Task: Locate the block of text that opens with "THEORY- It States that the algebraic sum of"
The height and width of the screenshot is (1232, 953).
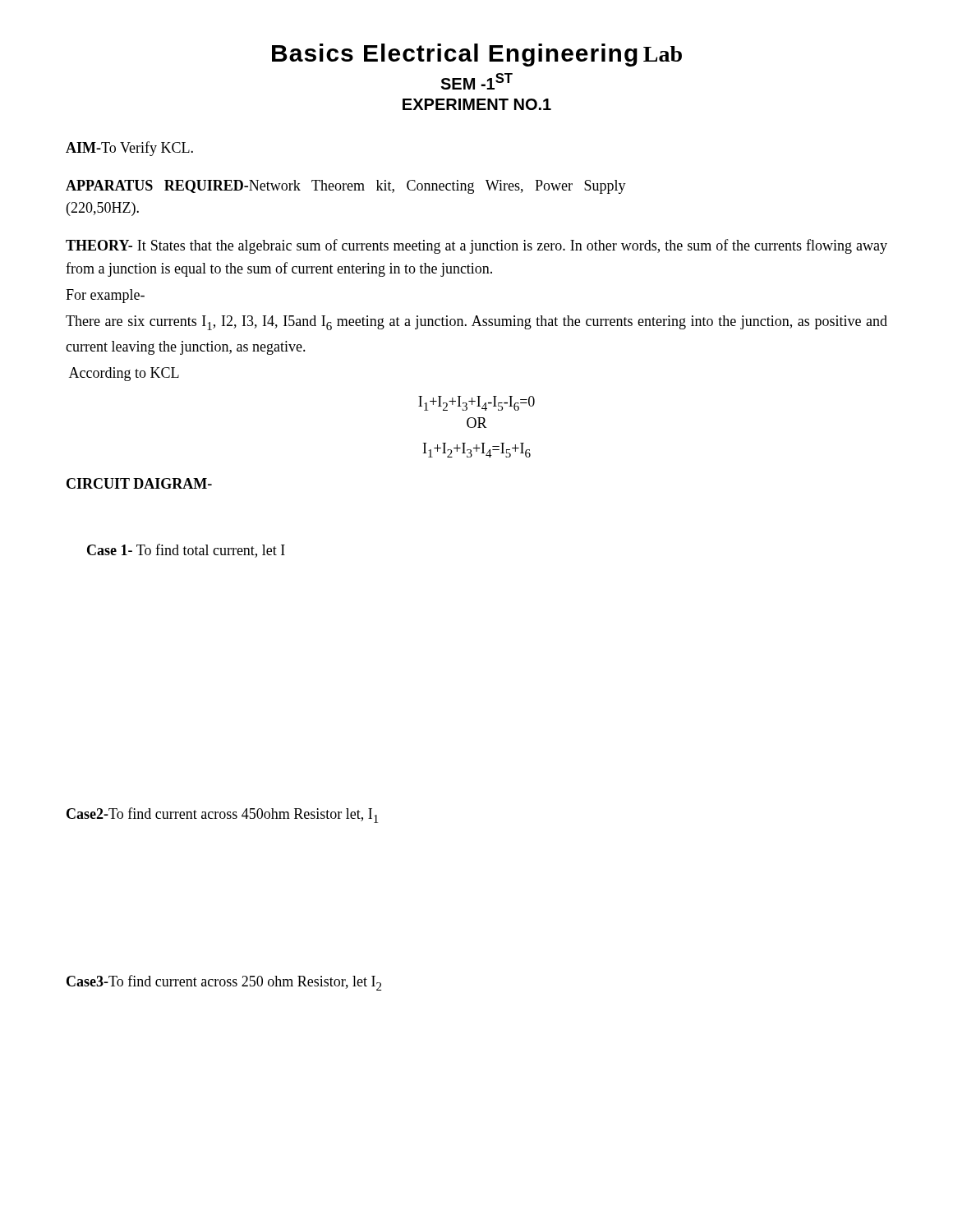Action: tap(476, 310)
